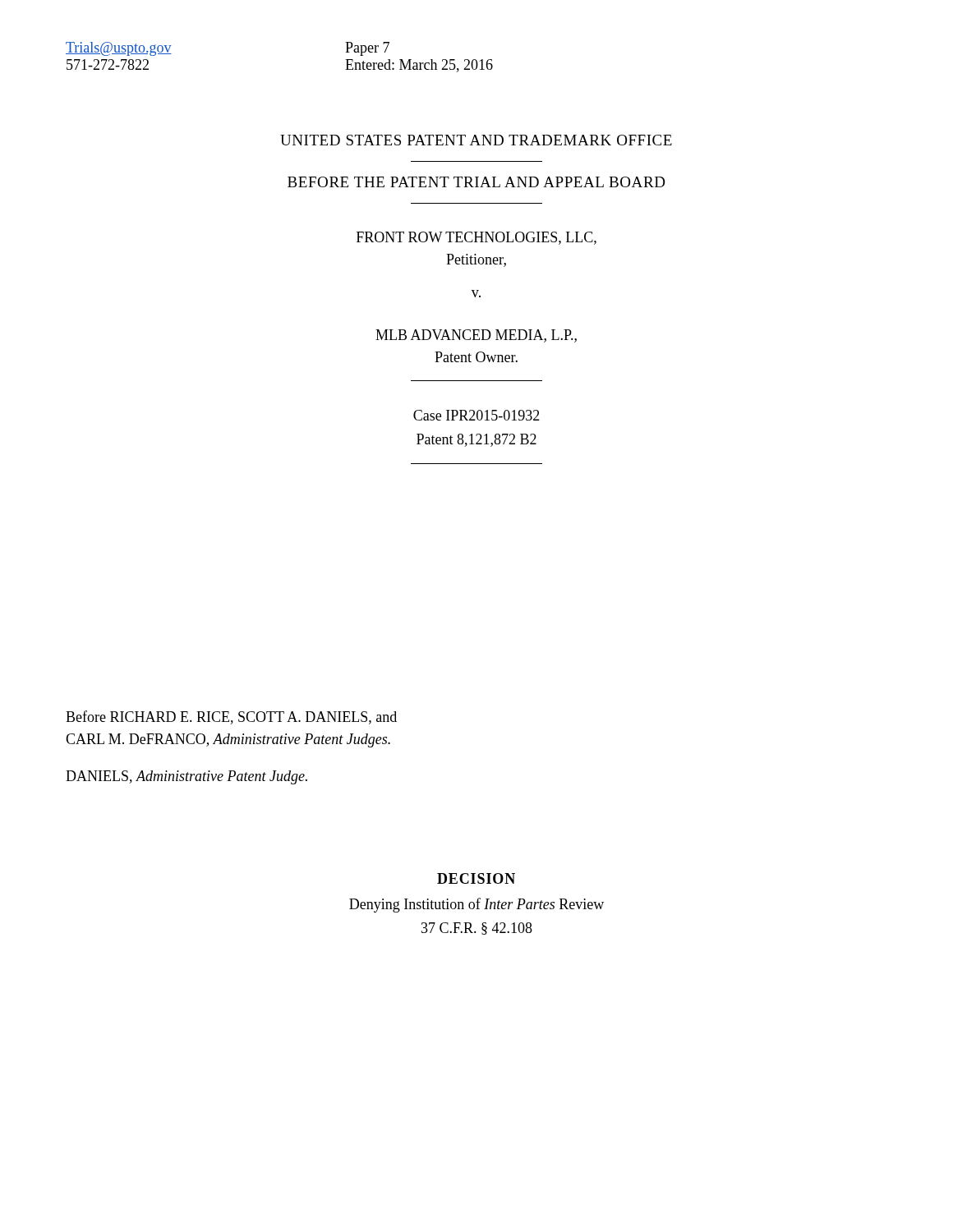Image resolution: width=953 pixels, height=1232 pixels.
Task: Locate the element starting "Denying Institution of Inter Partes Review"
Action: pyautogui.click(x=476, y=916)
